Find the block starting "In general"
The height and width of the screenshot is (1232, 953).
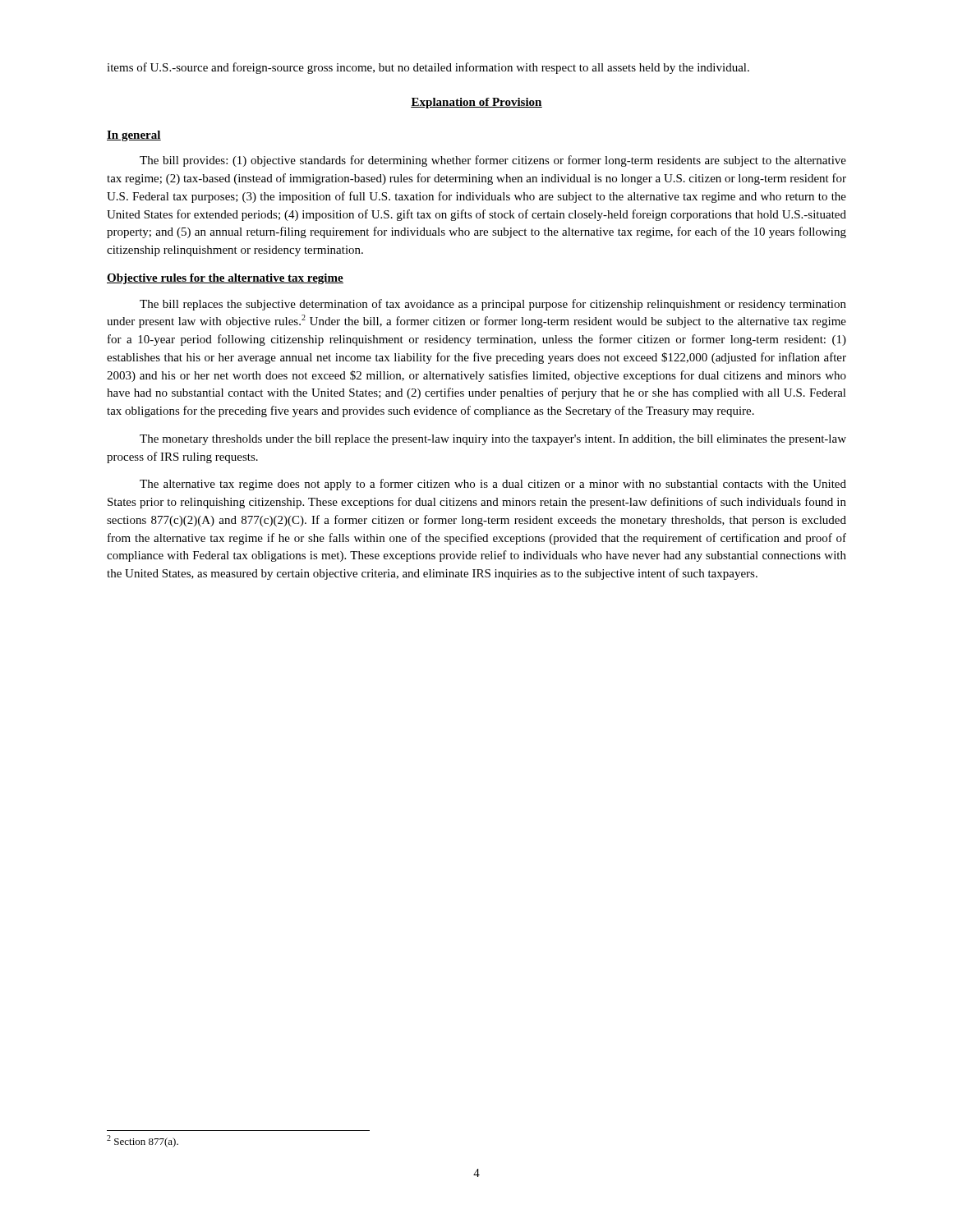[134, 134]
